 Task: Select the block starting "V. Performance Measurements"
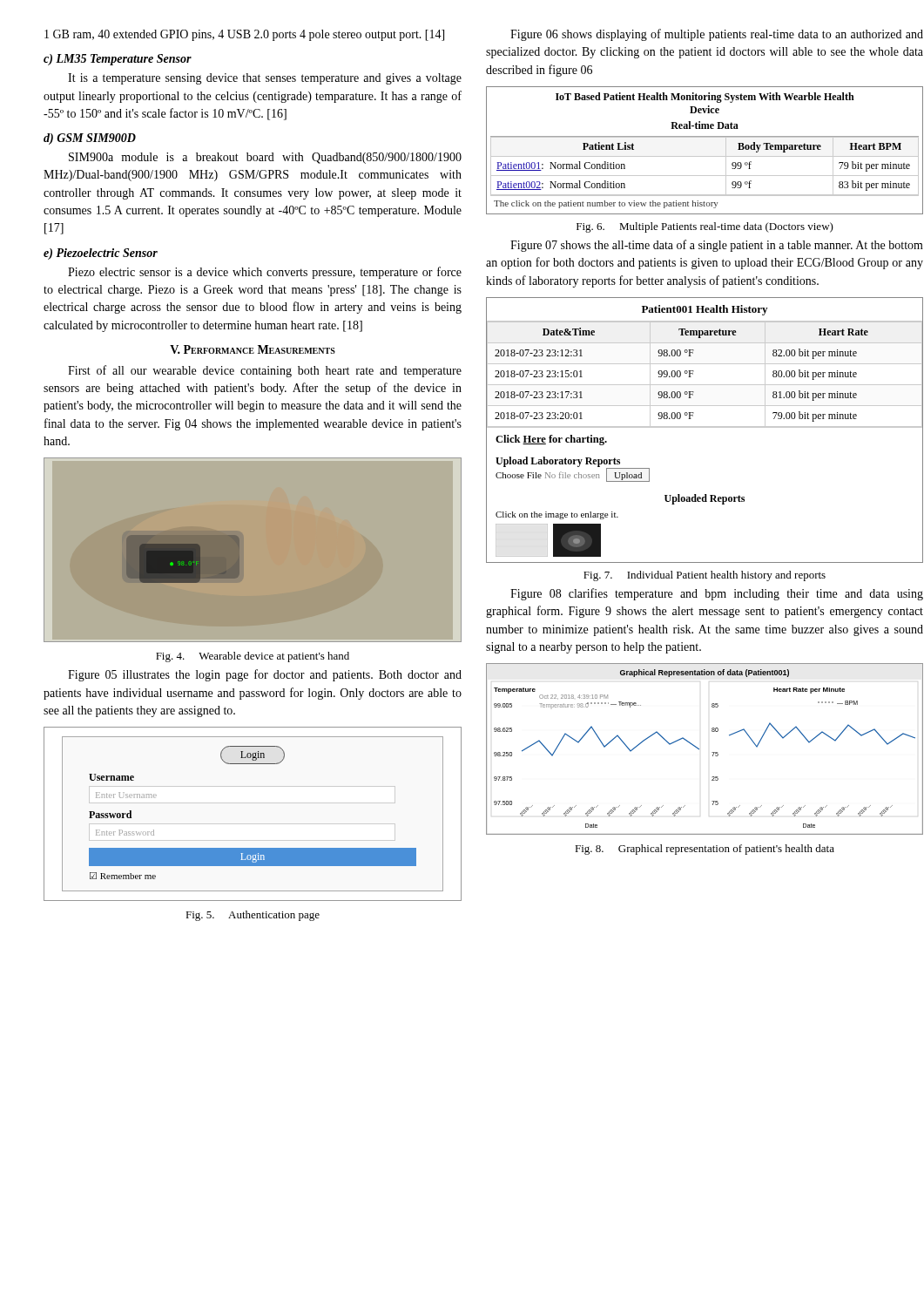253,350
